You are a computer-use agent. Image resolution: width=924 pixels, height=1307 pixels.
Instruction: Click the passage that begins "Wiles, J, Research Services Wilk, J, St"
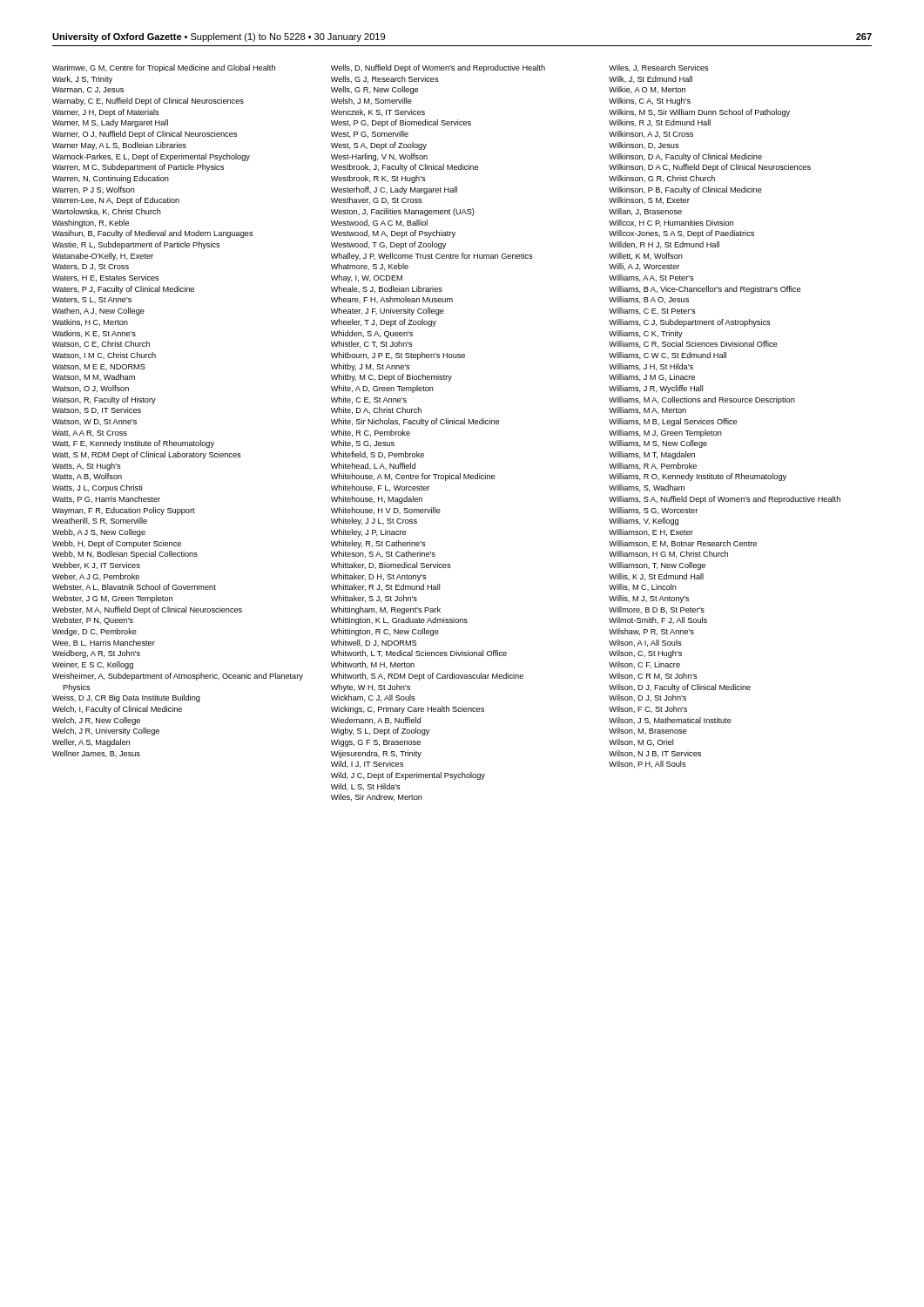740,416
